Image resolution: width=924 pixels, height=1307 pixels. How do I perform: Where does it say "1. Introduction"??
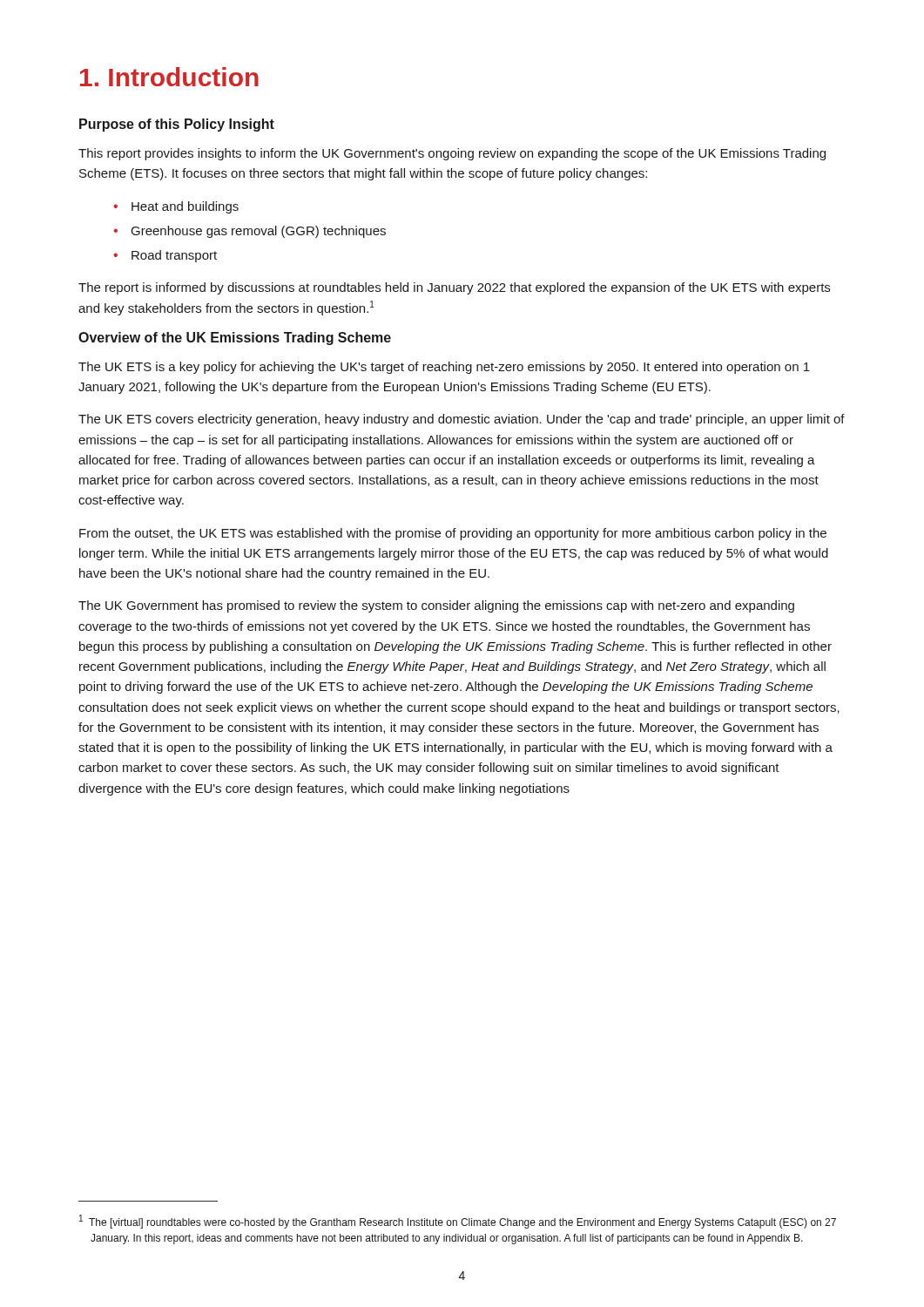(169, 77)
